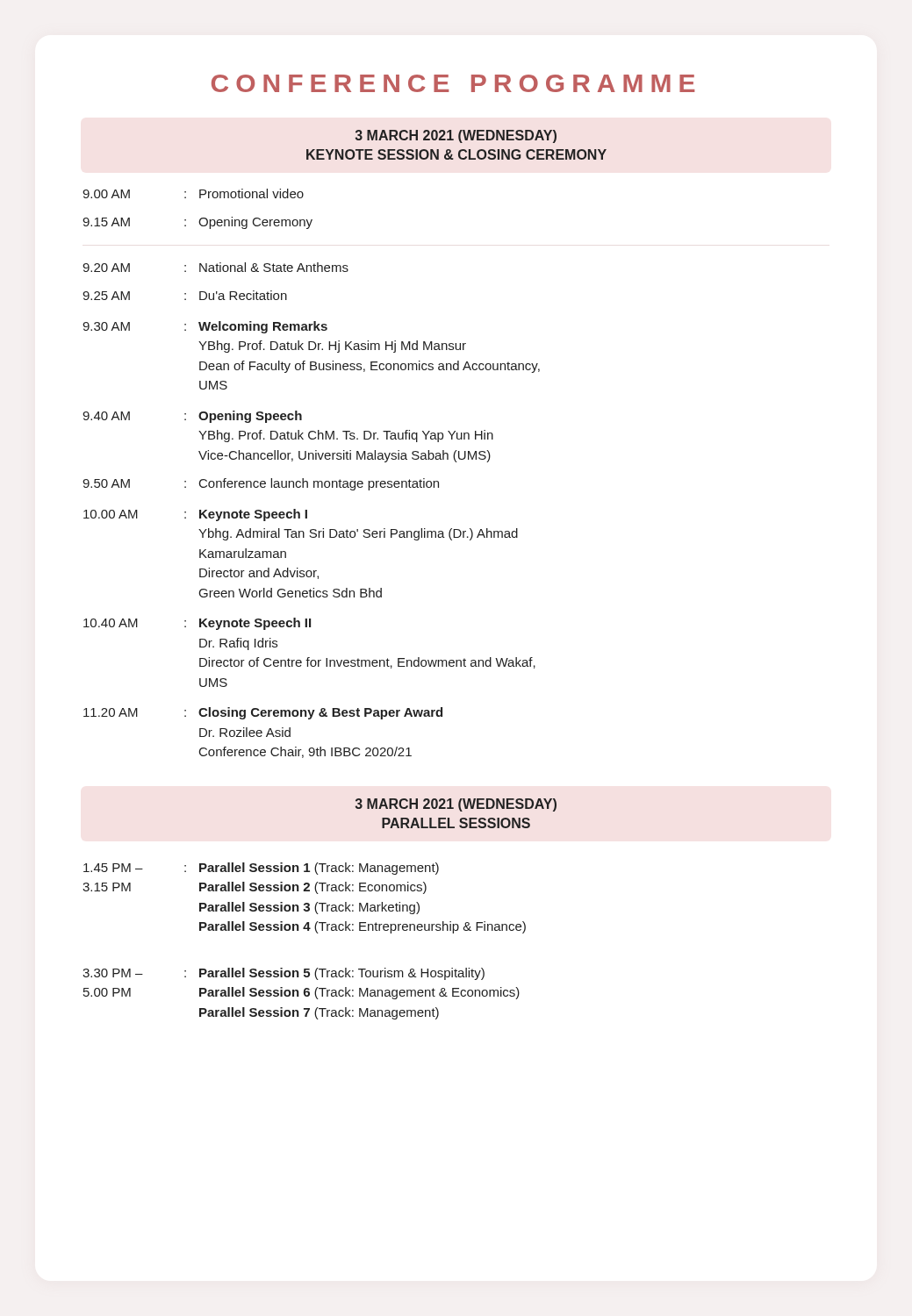Select the list item containing "11.20 AM : Closing Ceremony"
Image resolution: width=912 pixels, height=1316 pixels.
263,713
